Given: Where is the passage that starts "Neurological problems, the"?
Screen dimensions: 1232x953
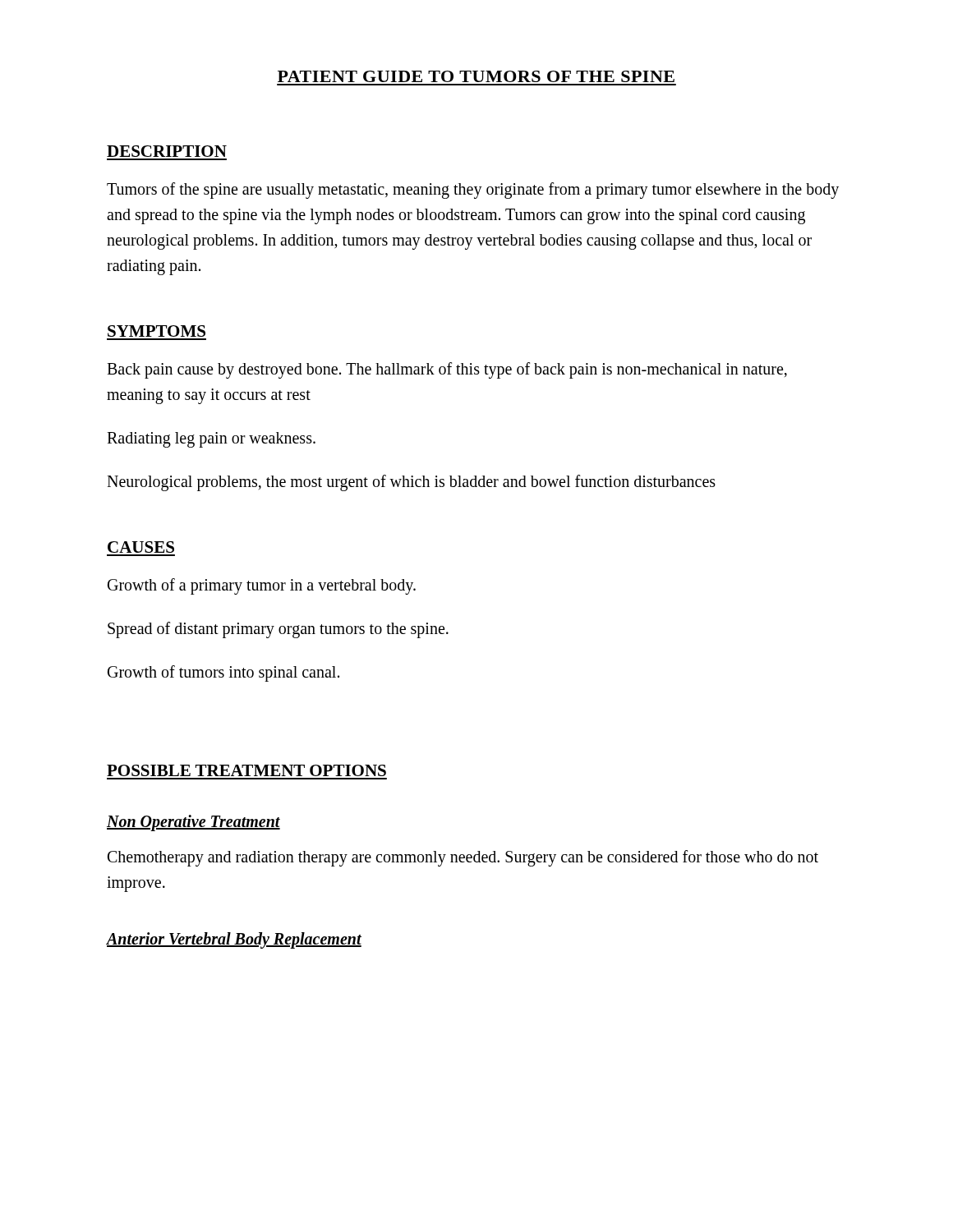Looking at the screenshot, I should (411, 481).
